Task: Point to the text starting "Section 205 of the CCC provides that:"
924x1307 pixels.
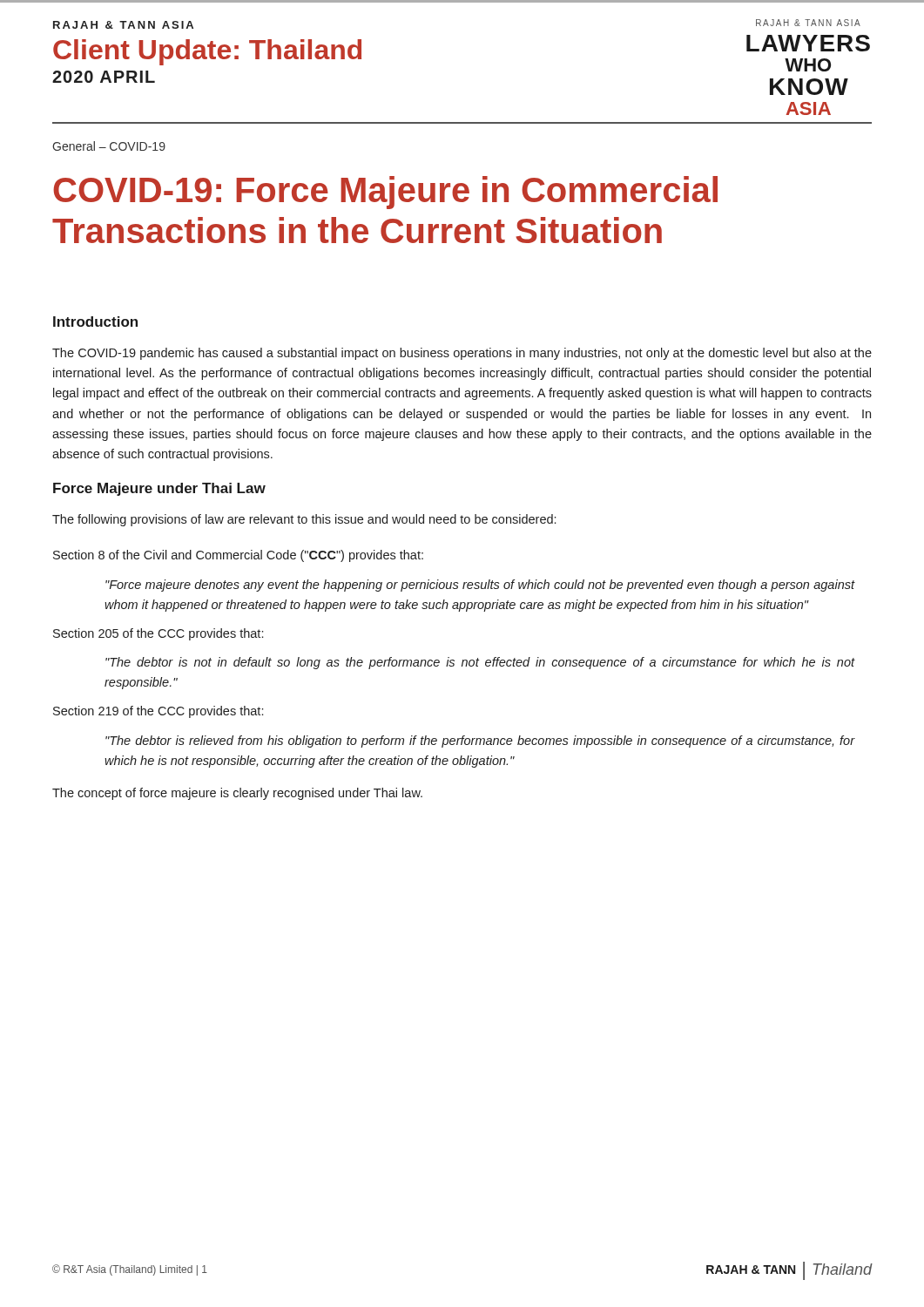Action: [x=158, y=633]
